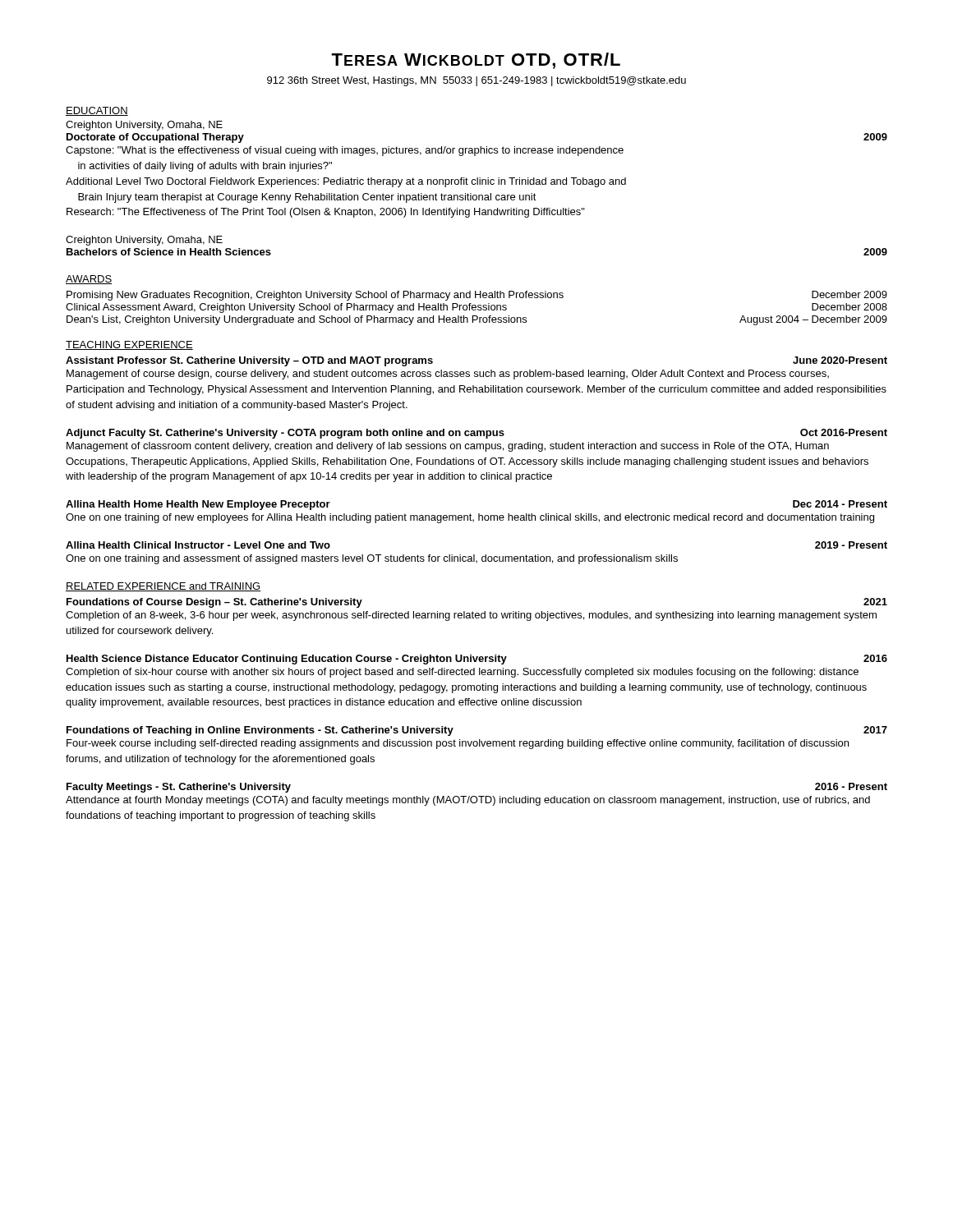Find the block on this page that starts "Creighton University, Omaha, NE Bachelors of"
The image size is (953, 1232).
[x=144, y=241]
